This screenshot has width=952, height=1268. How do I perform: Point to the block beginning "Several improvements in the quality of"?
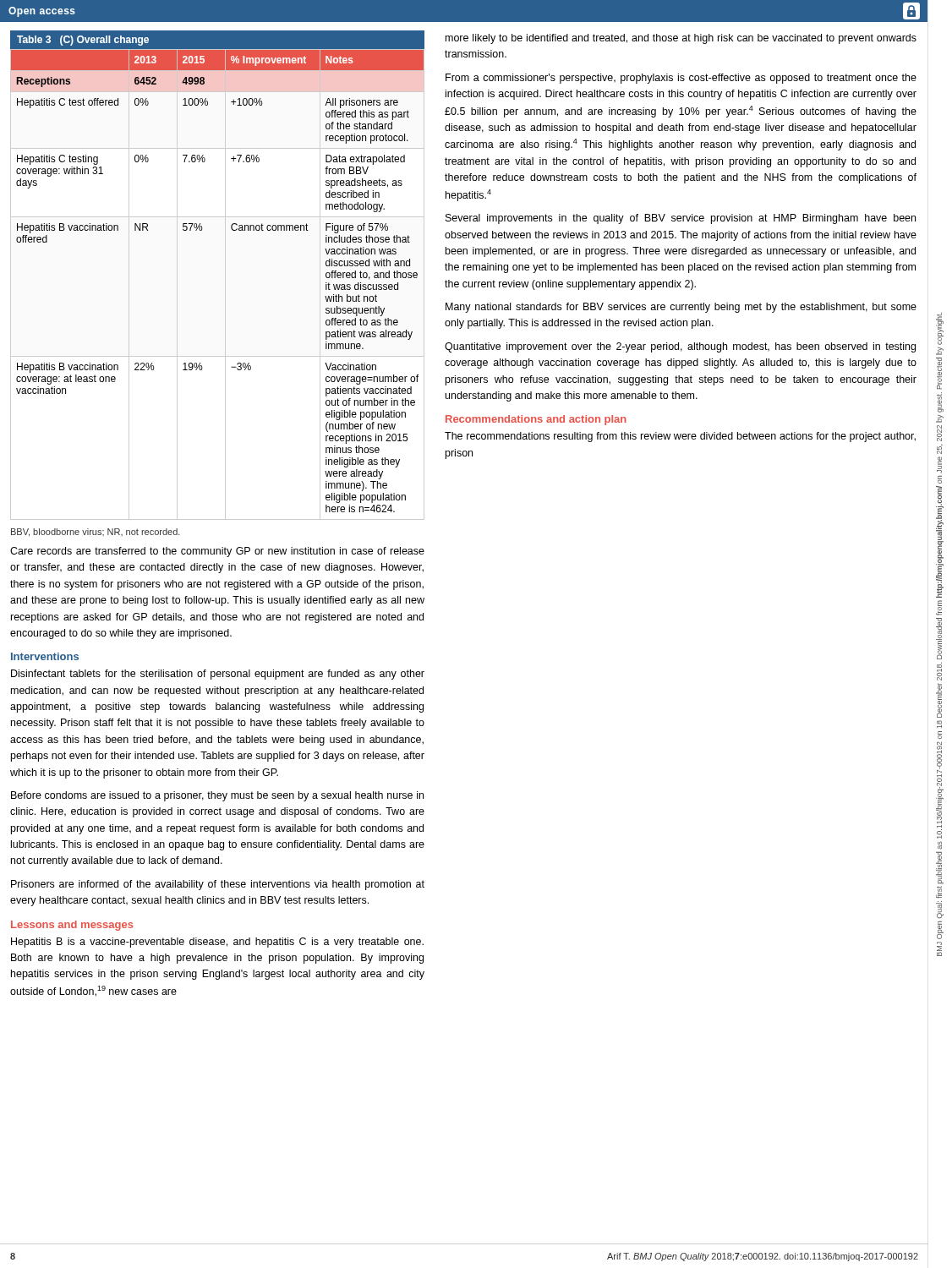681,251
